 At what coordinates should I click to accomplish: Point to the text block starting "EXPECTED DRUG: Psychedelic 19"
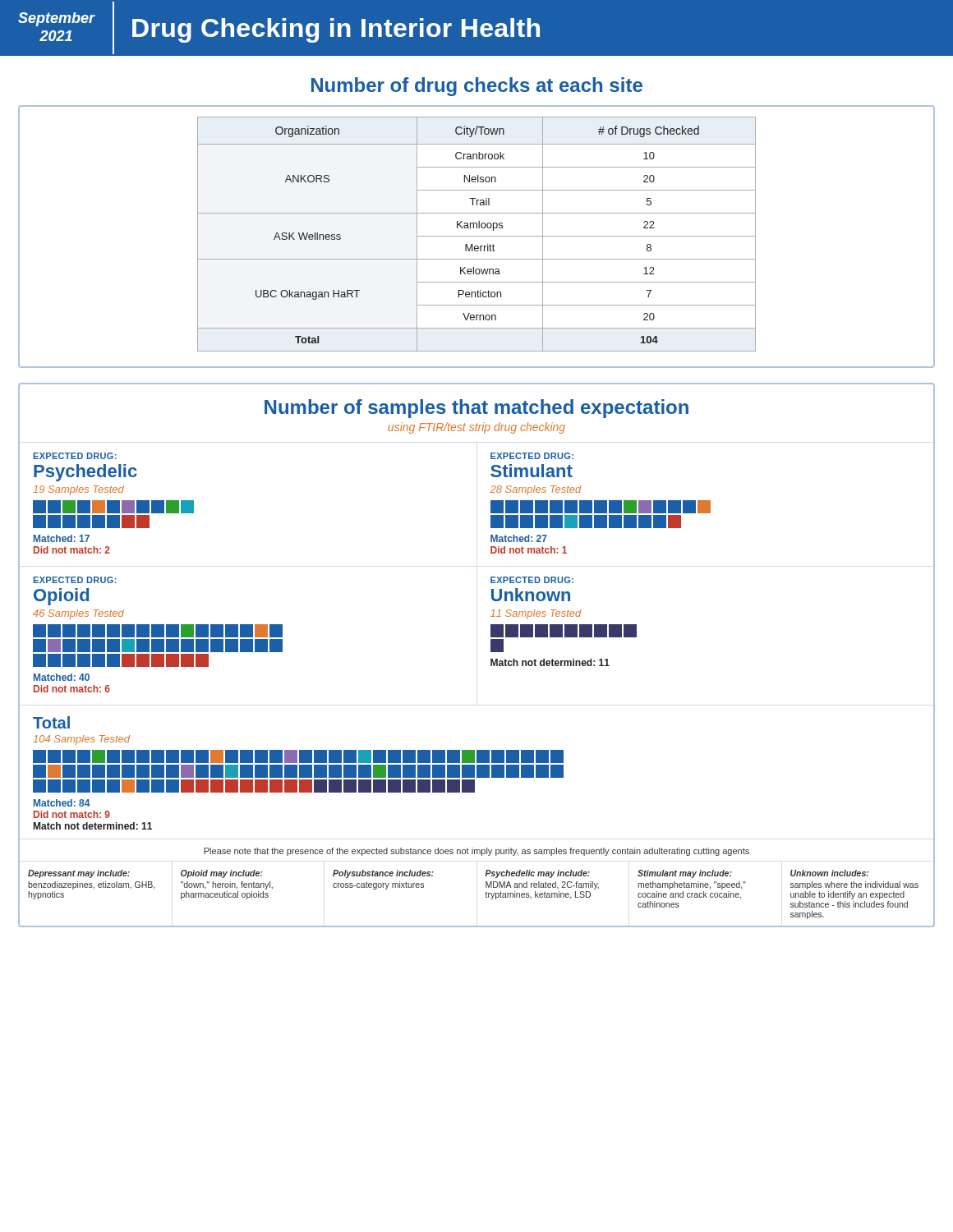click(x=75, y=456)
